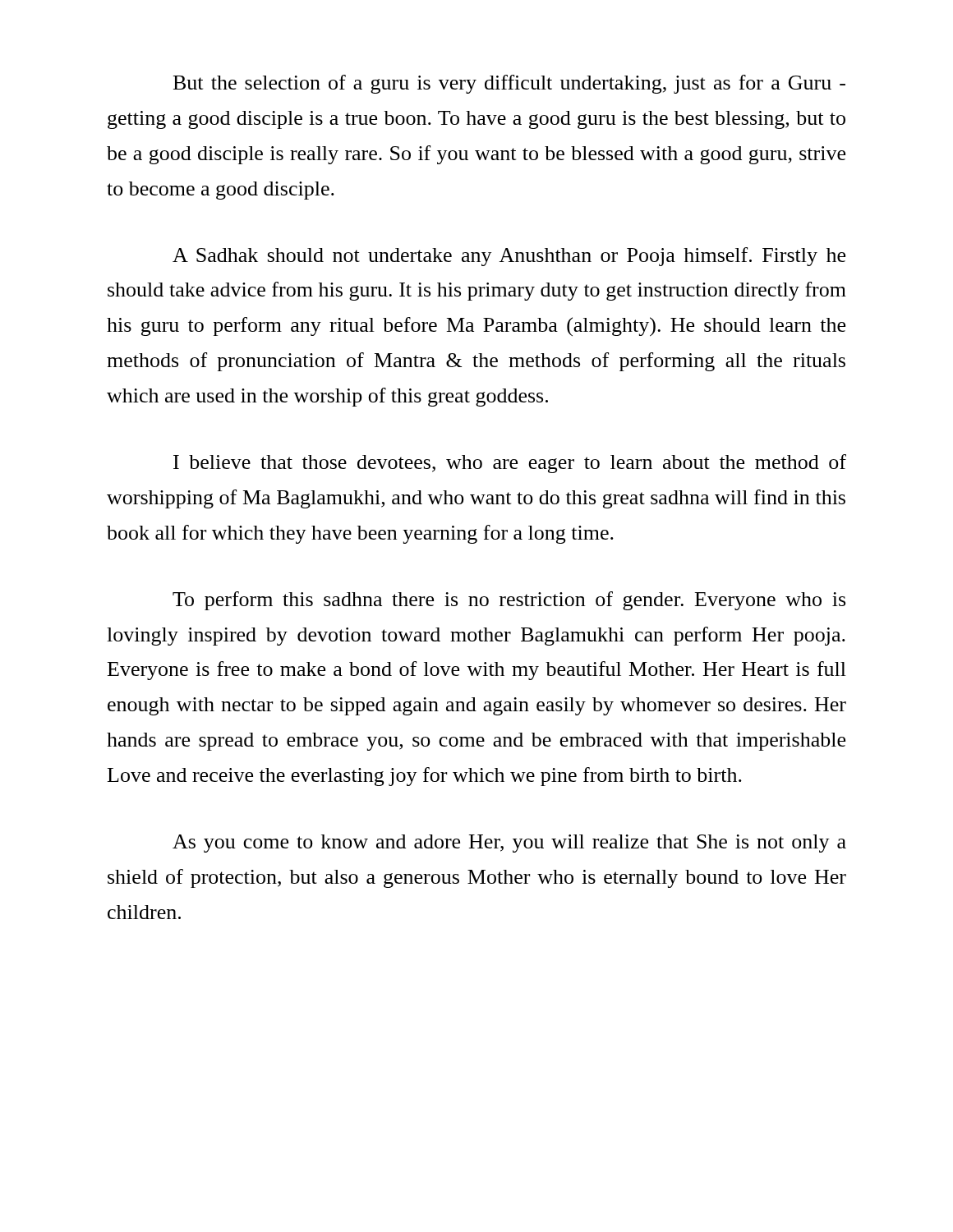
Task: Point to the block beginning "But the selection of a"
Action: [x=476, y=136]
